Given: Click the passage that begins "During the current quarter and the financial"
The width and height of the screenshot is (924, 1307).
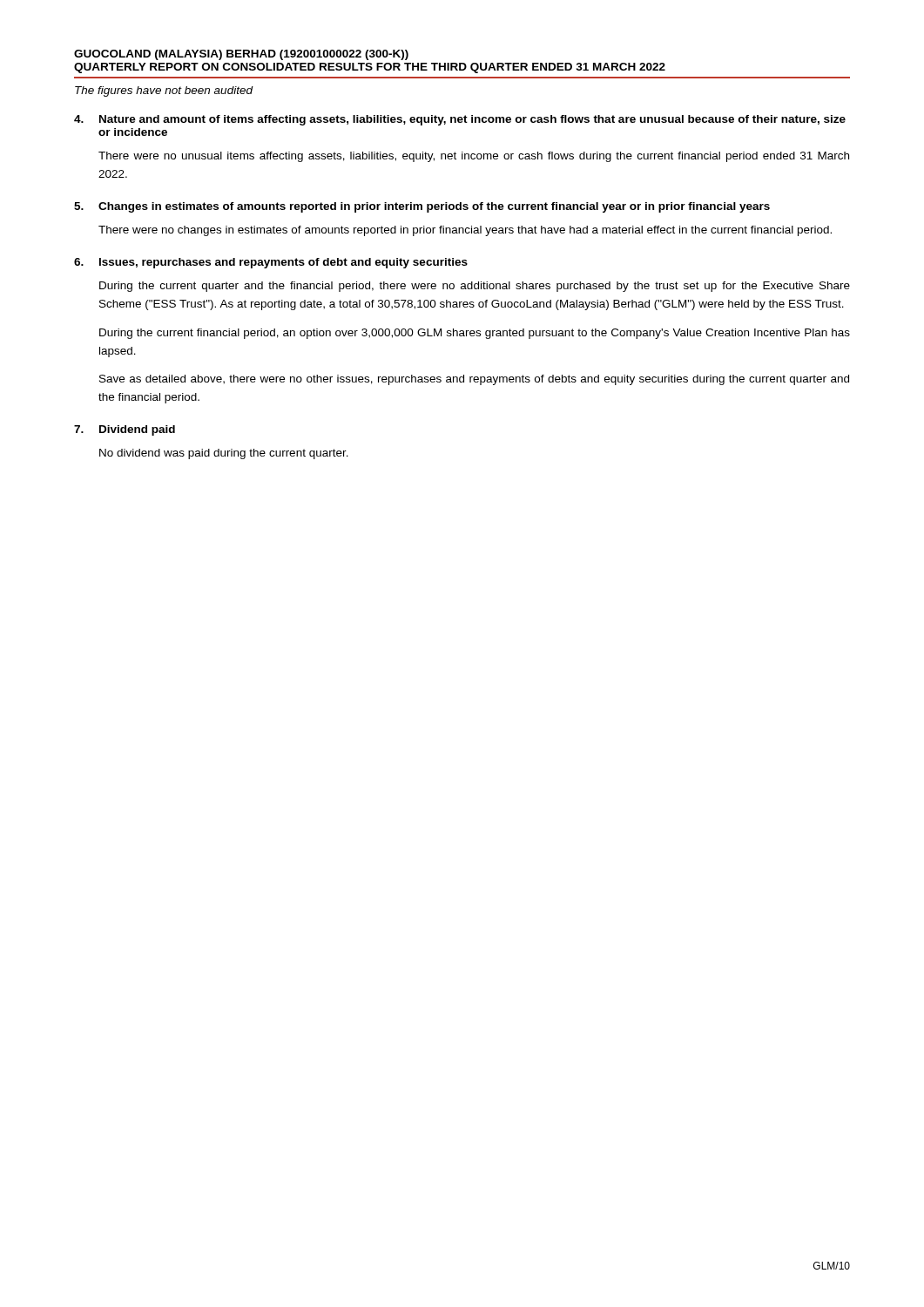Looking at the screenshot, I should (x=474, y=295).
